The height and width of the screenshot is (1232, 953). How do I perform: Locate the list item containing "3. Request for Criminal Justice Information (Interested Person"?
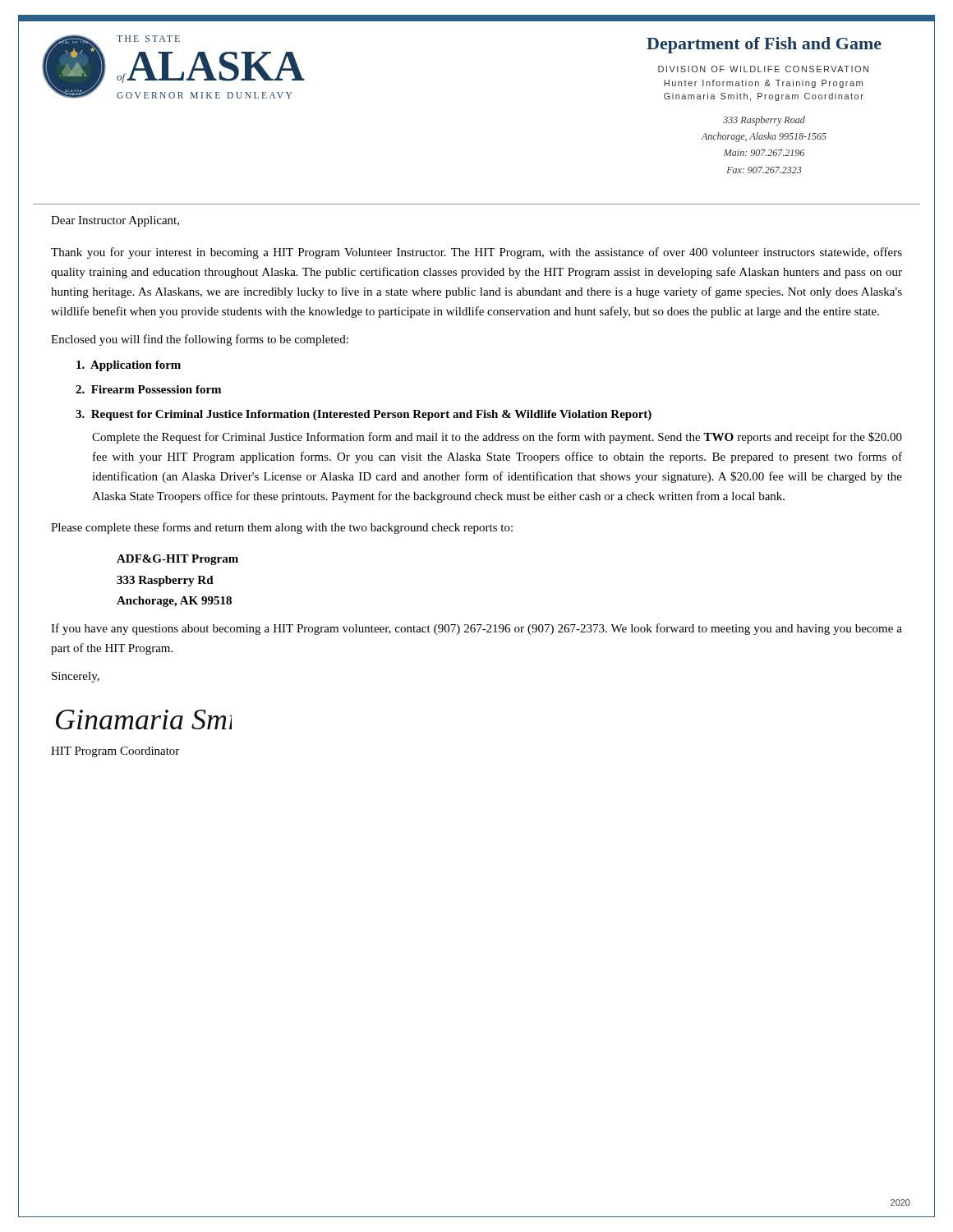(489, 457)
